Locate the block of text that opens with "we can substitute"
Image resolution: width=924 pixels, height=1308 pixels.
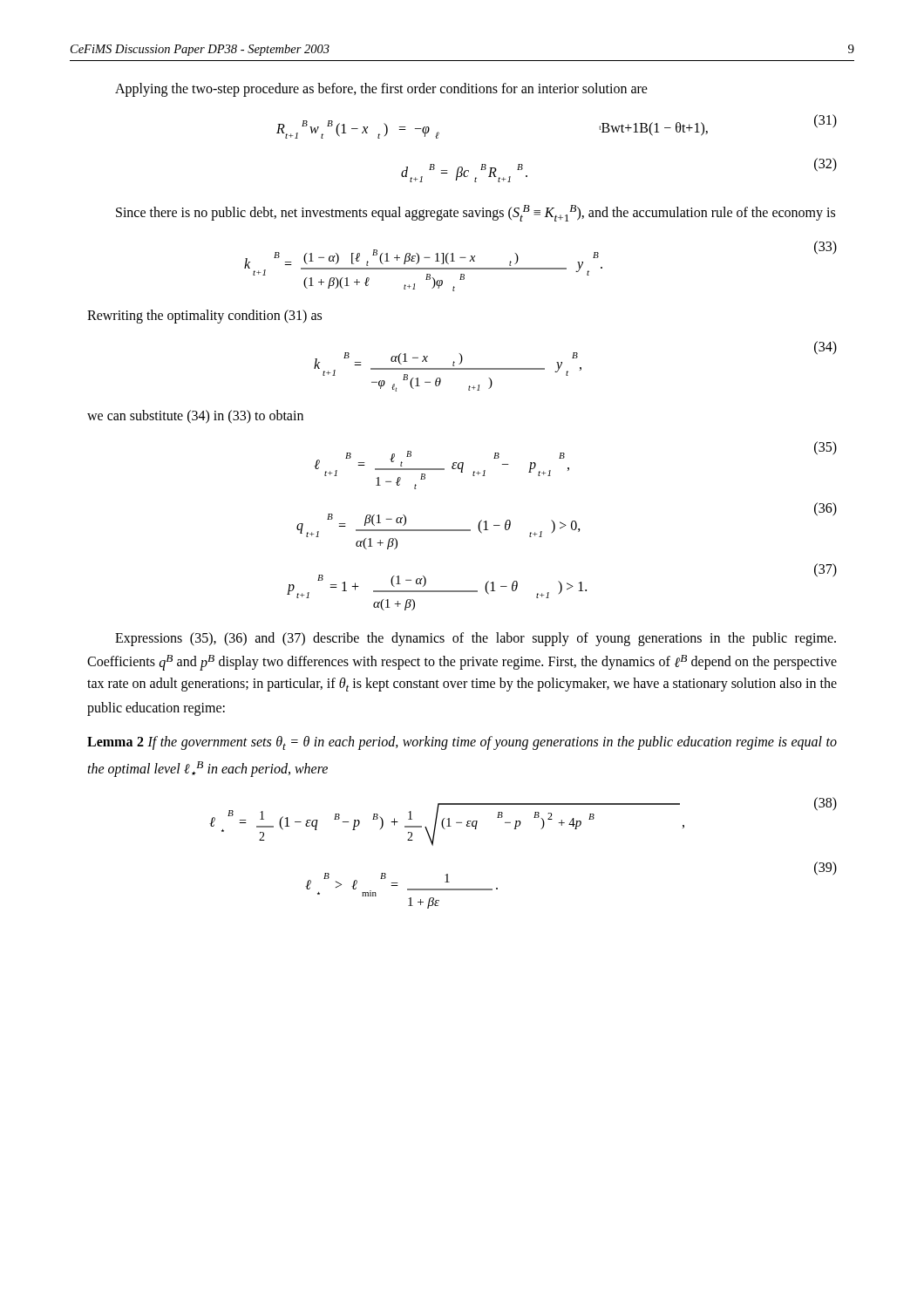point(195,417)
